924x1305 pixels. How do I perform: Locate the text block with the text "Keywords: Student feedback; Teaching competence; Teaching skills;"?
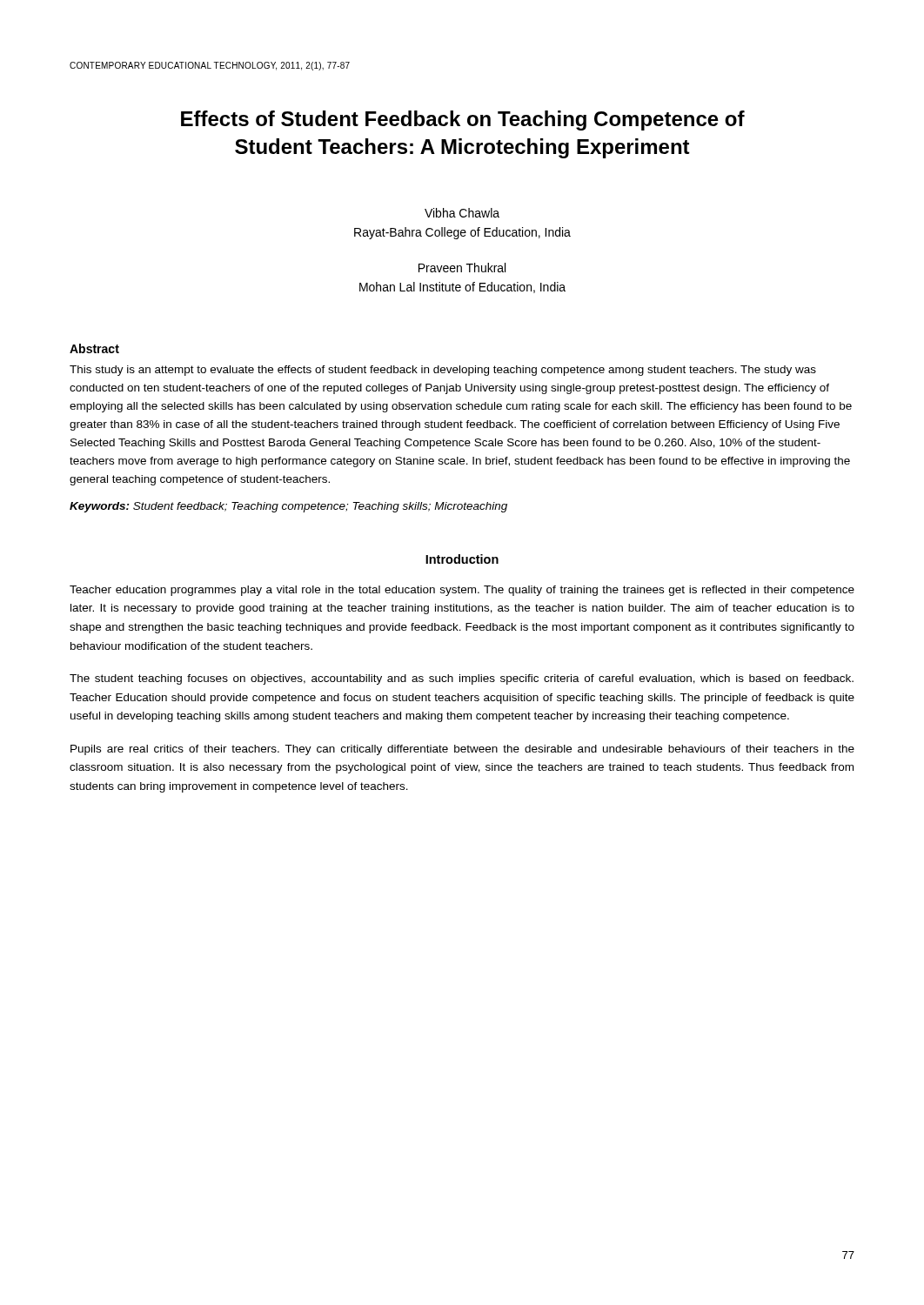462,507
